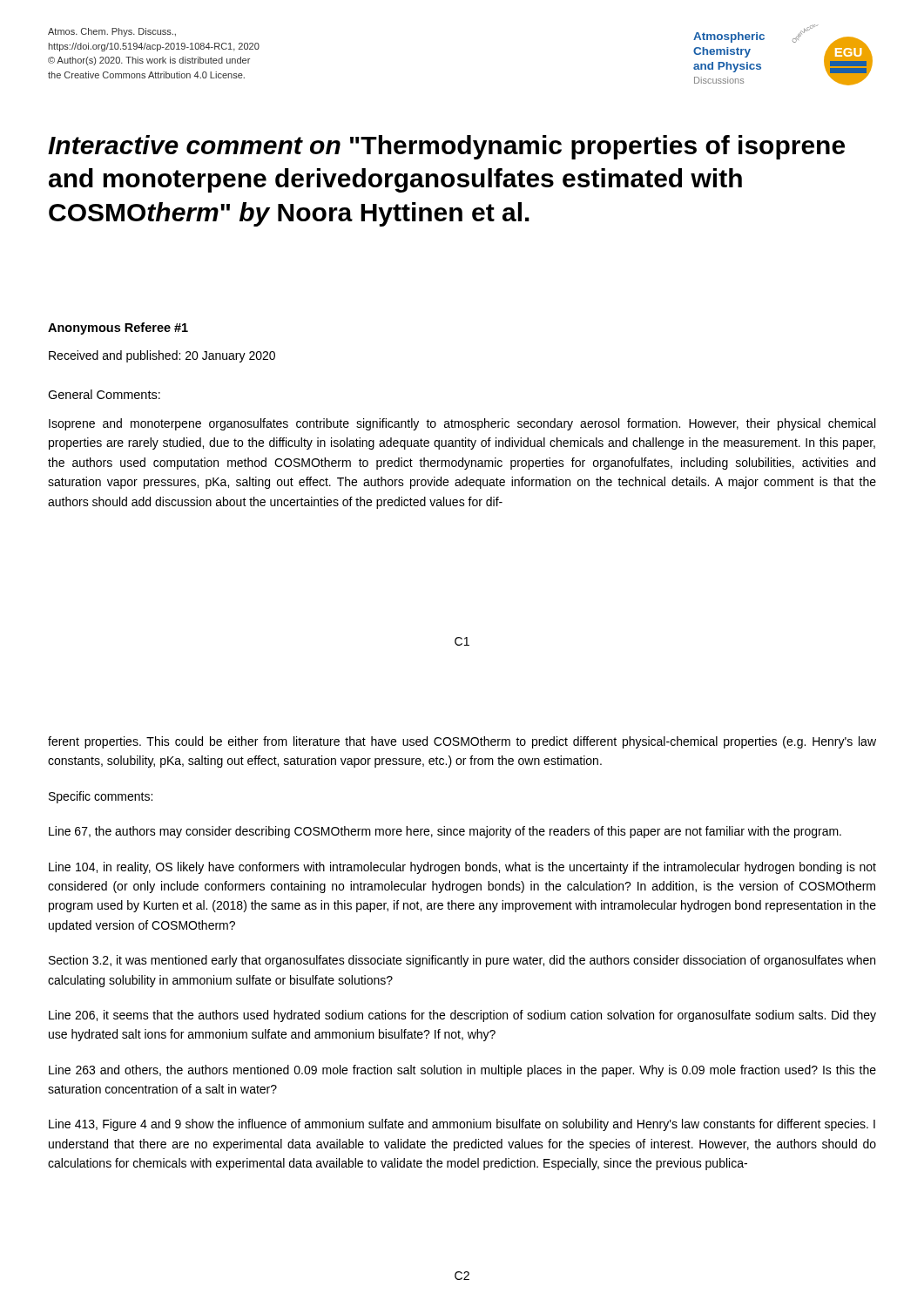Navigate to the region starting "Received and published: 20"

[x=162, y=356]
